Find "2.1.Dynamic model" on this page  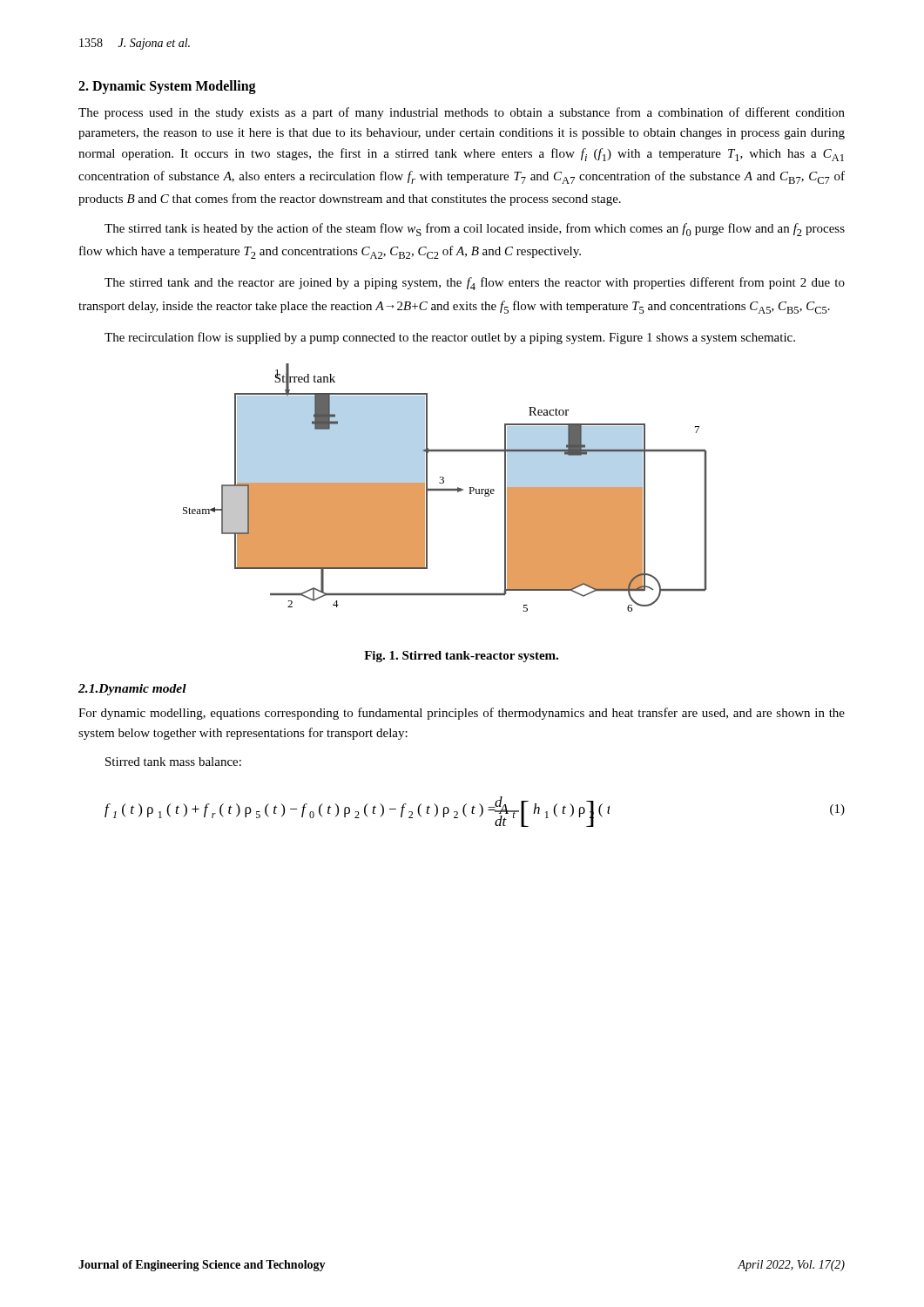point(132,690)
